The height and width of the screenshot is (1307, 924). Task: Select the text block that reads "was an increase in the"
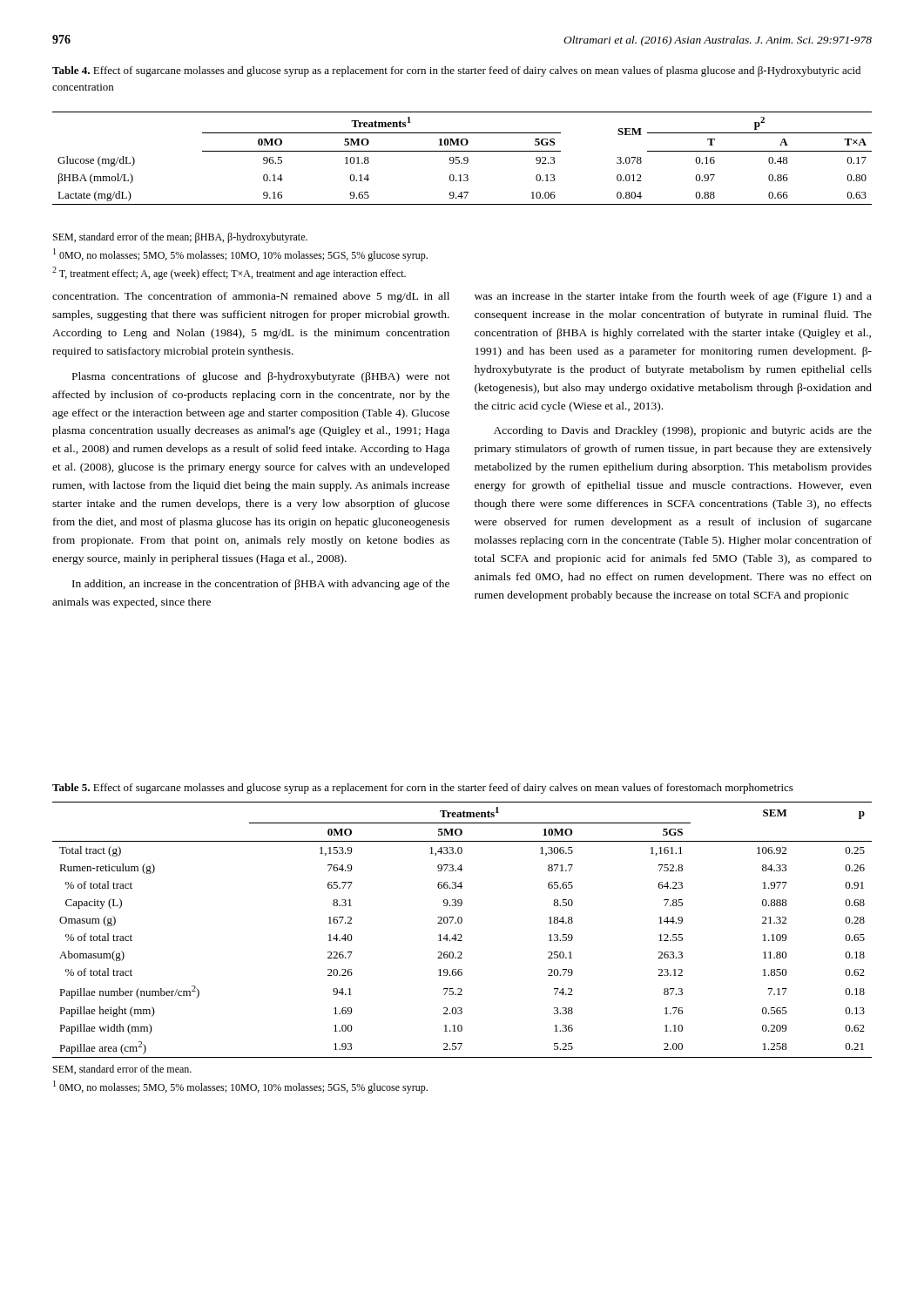(x=673, y=446)
